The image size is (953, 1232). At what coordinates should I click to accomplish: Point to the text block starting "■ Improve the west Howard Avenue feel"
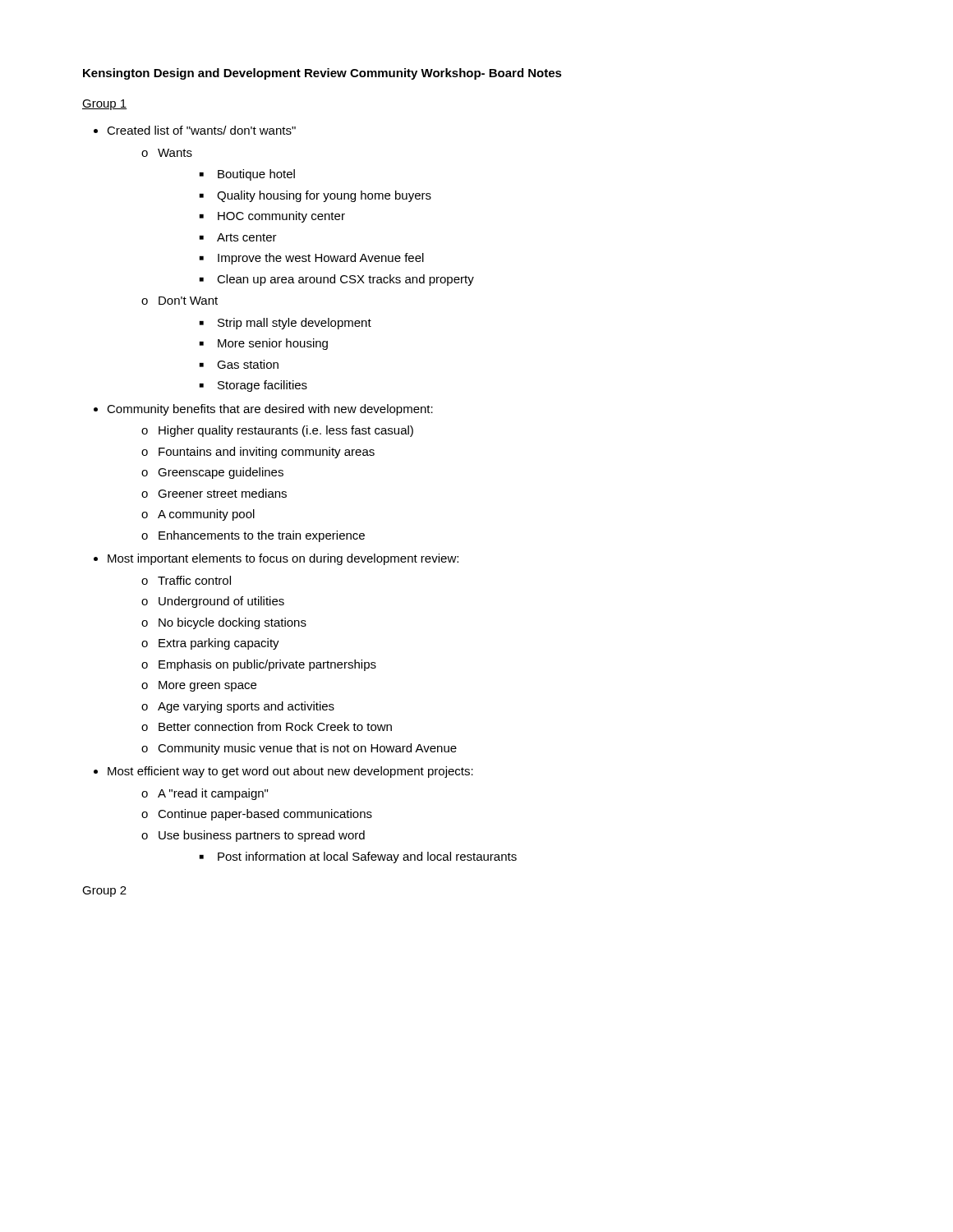point(312,257)
